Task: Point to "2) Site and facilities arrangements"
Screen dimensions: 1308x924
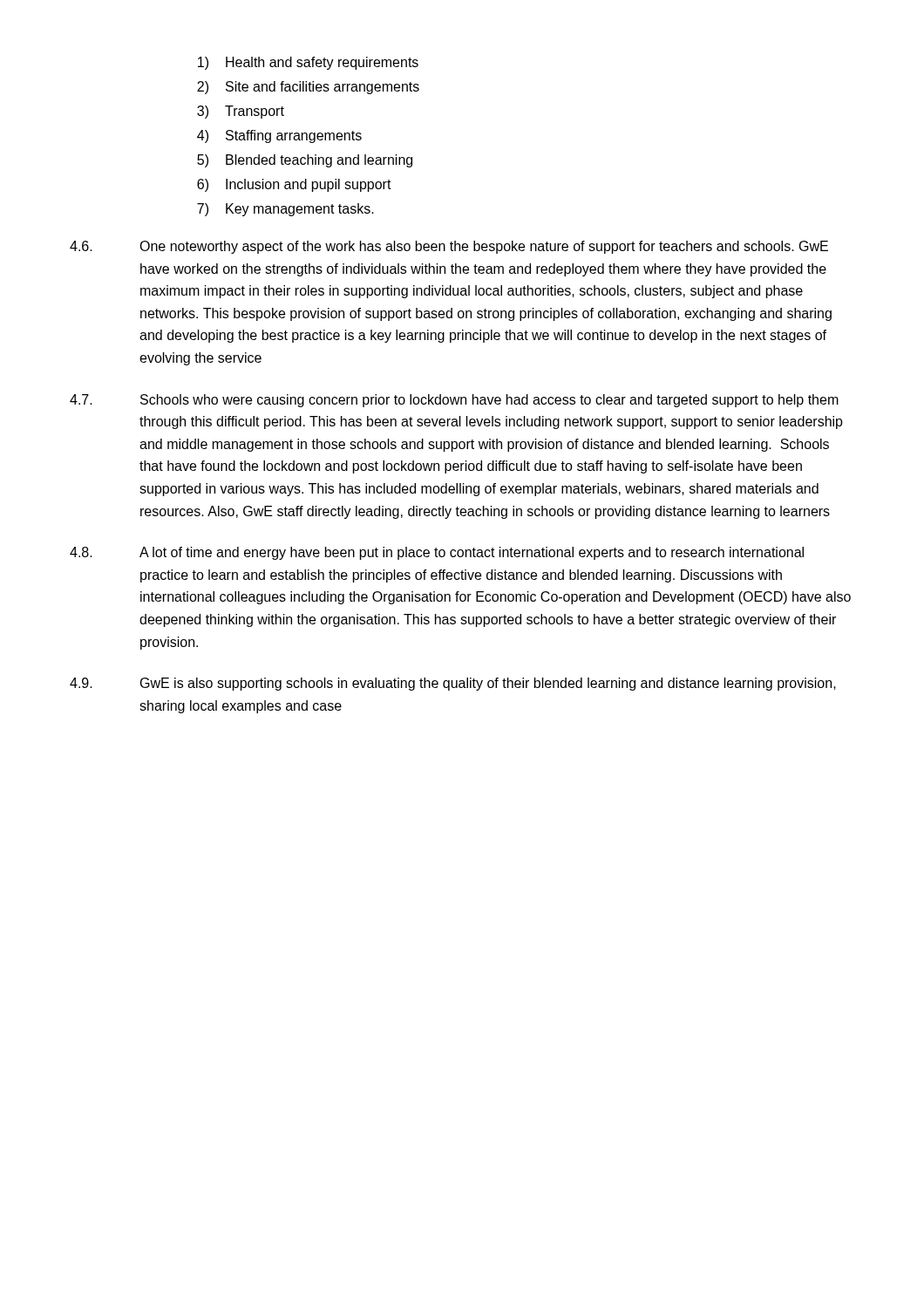Action: 308,88
